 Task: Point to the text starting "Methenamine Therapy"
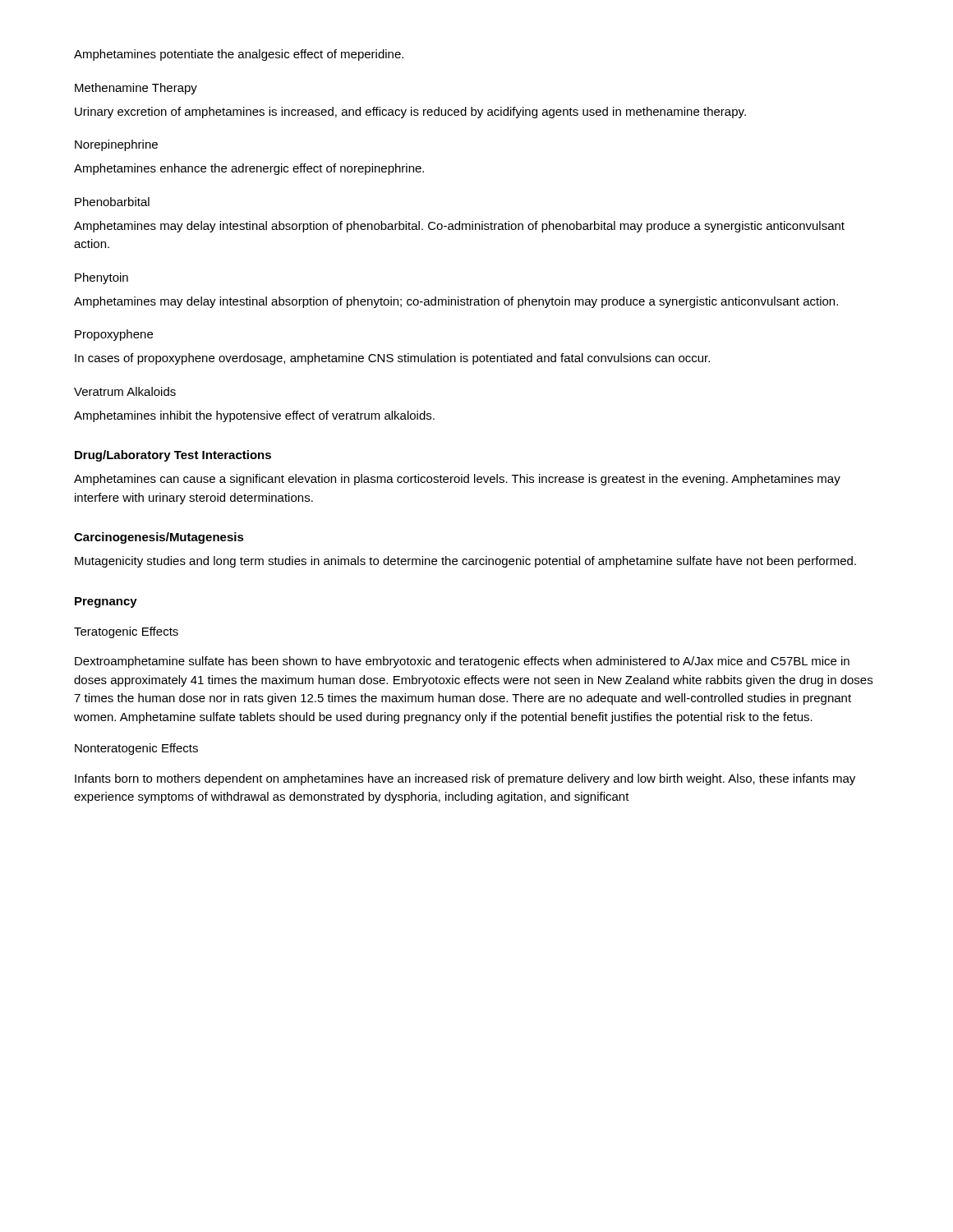135,87
